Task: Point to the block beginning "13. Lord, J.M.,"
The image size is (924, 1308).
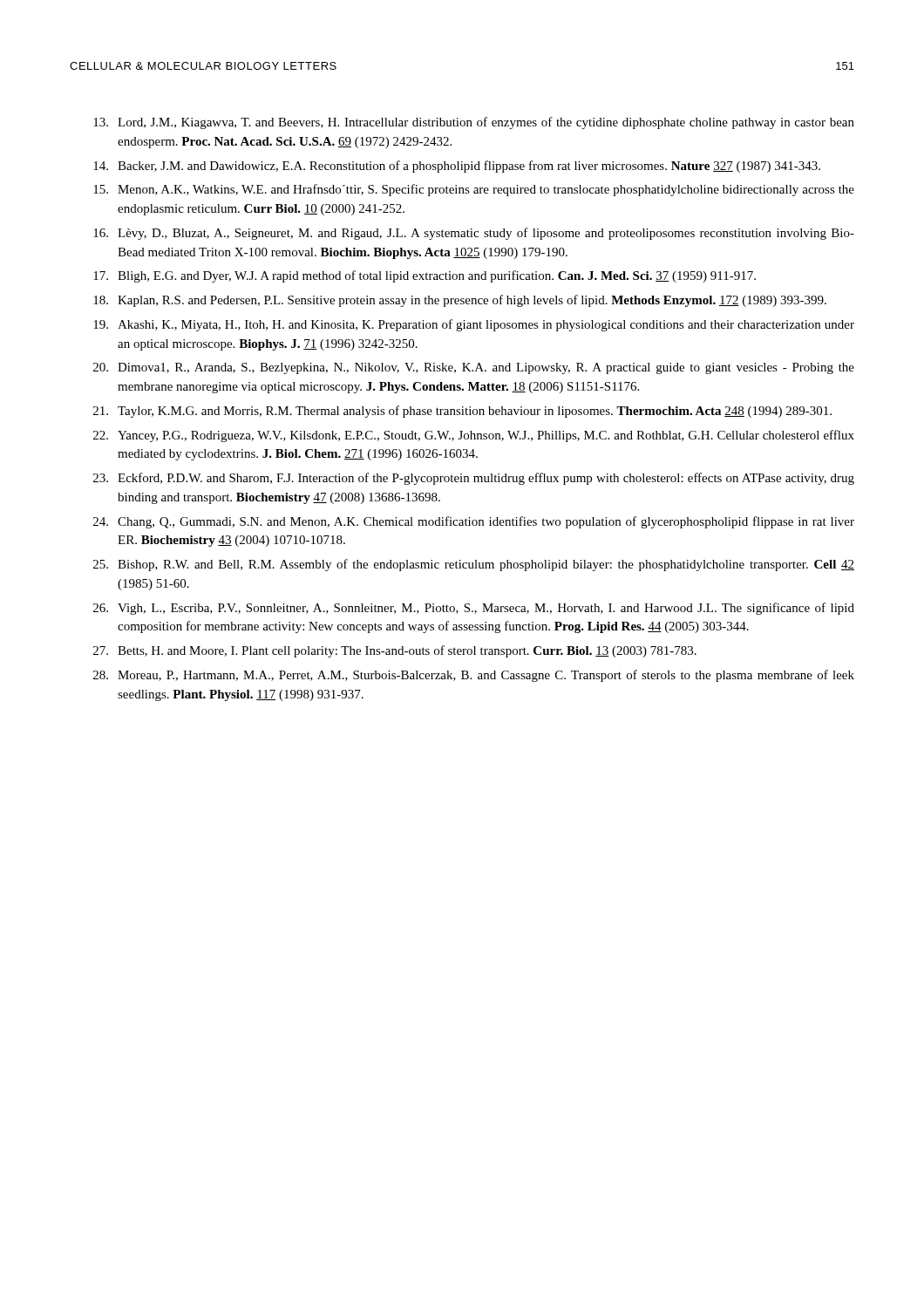Action: (486, 132)
